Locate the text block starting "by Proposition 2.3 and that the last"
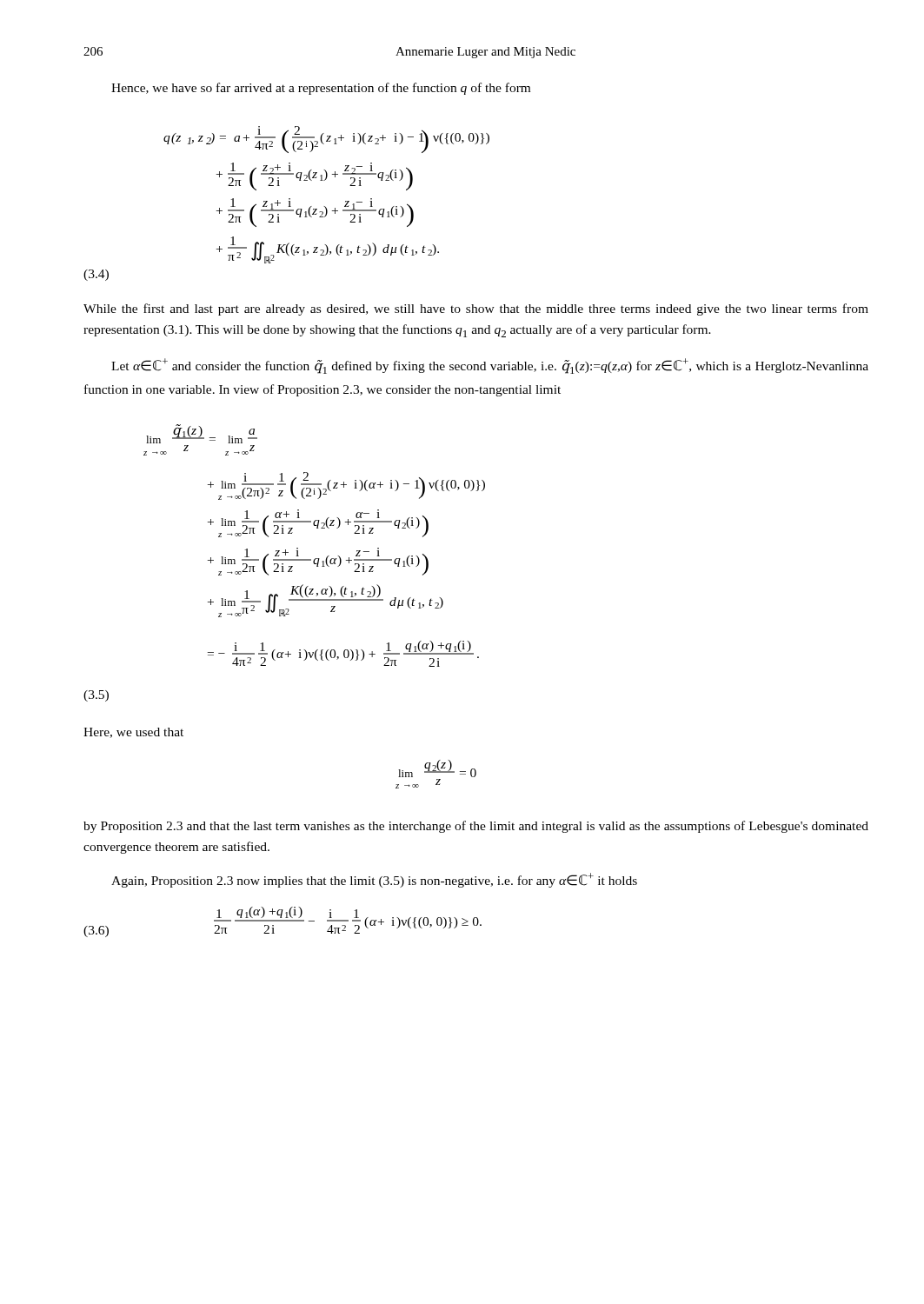Viewport: 924px width, 1304px height. pos(476,836)
